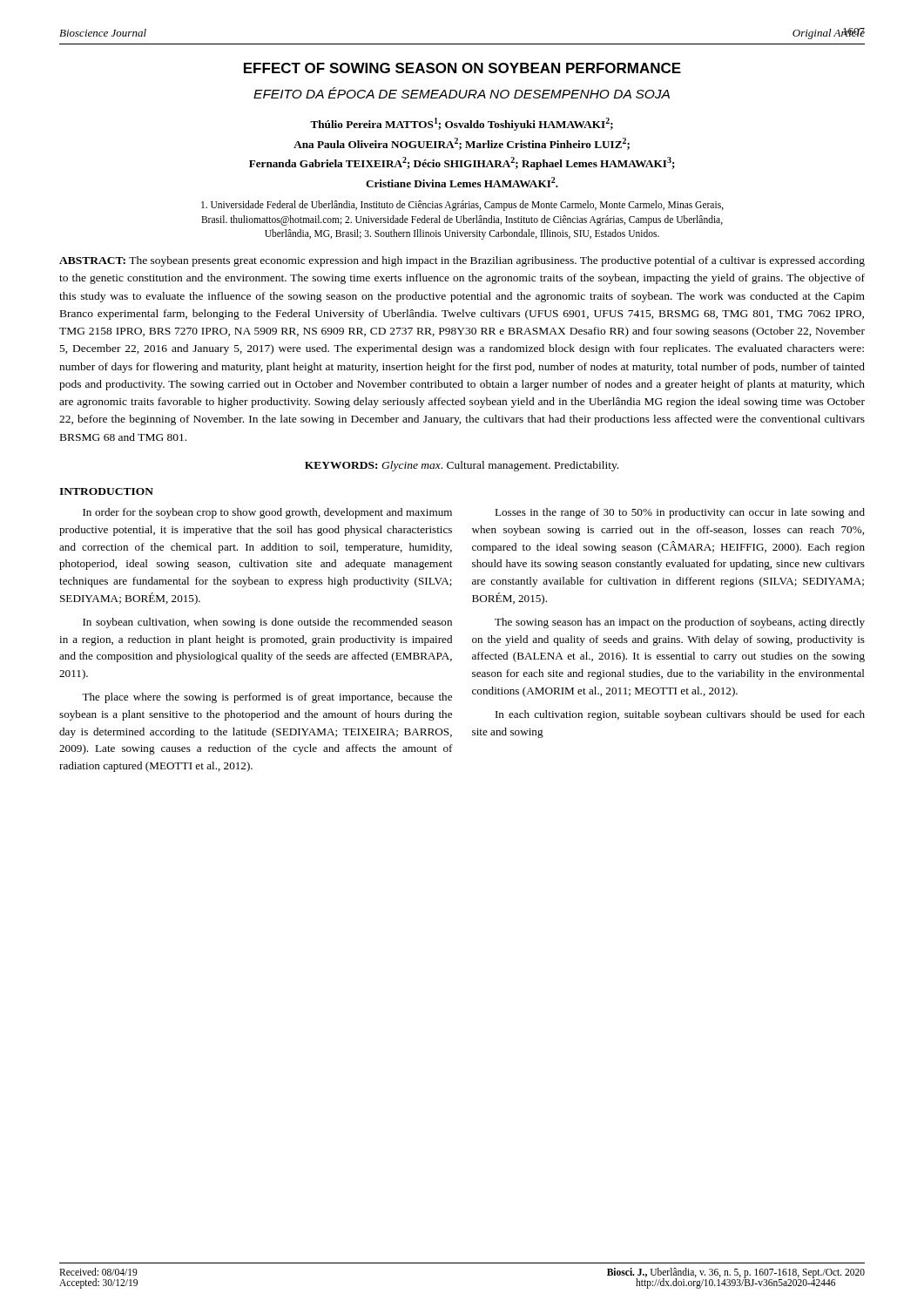The width and height of the screenshot is (924, 1307).
Task: Locate the element starting "ABSTRACT: The soybean presents great"
Action: (462, 348)
